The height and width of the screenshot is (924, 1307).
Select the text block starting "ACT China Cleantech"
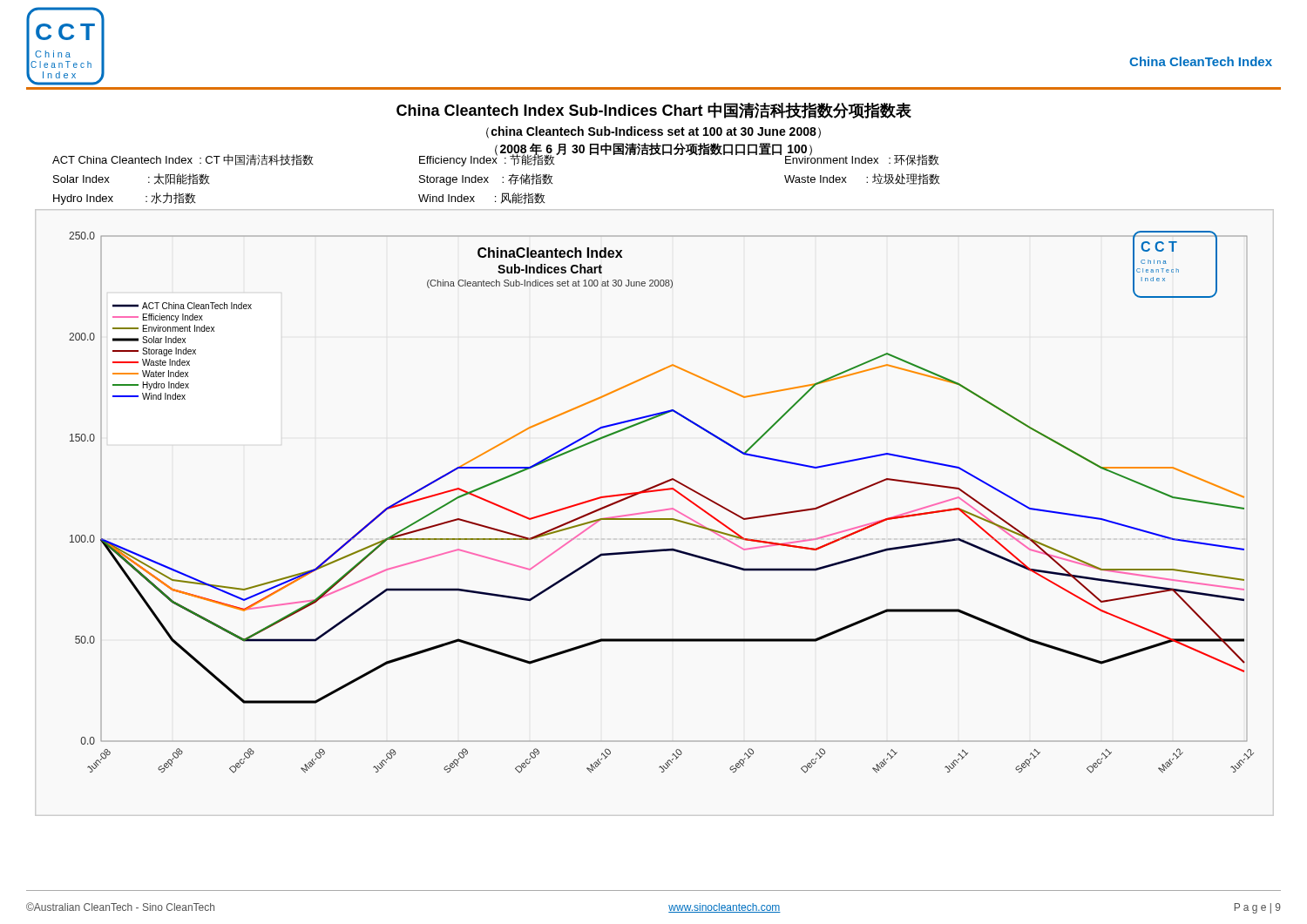[496, 159]
